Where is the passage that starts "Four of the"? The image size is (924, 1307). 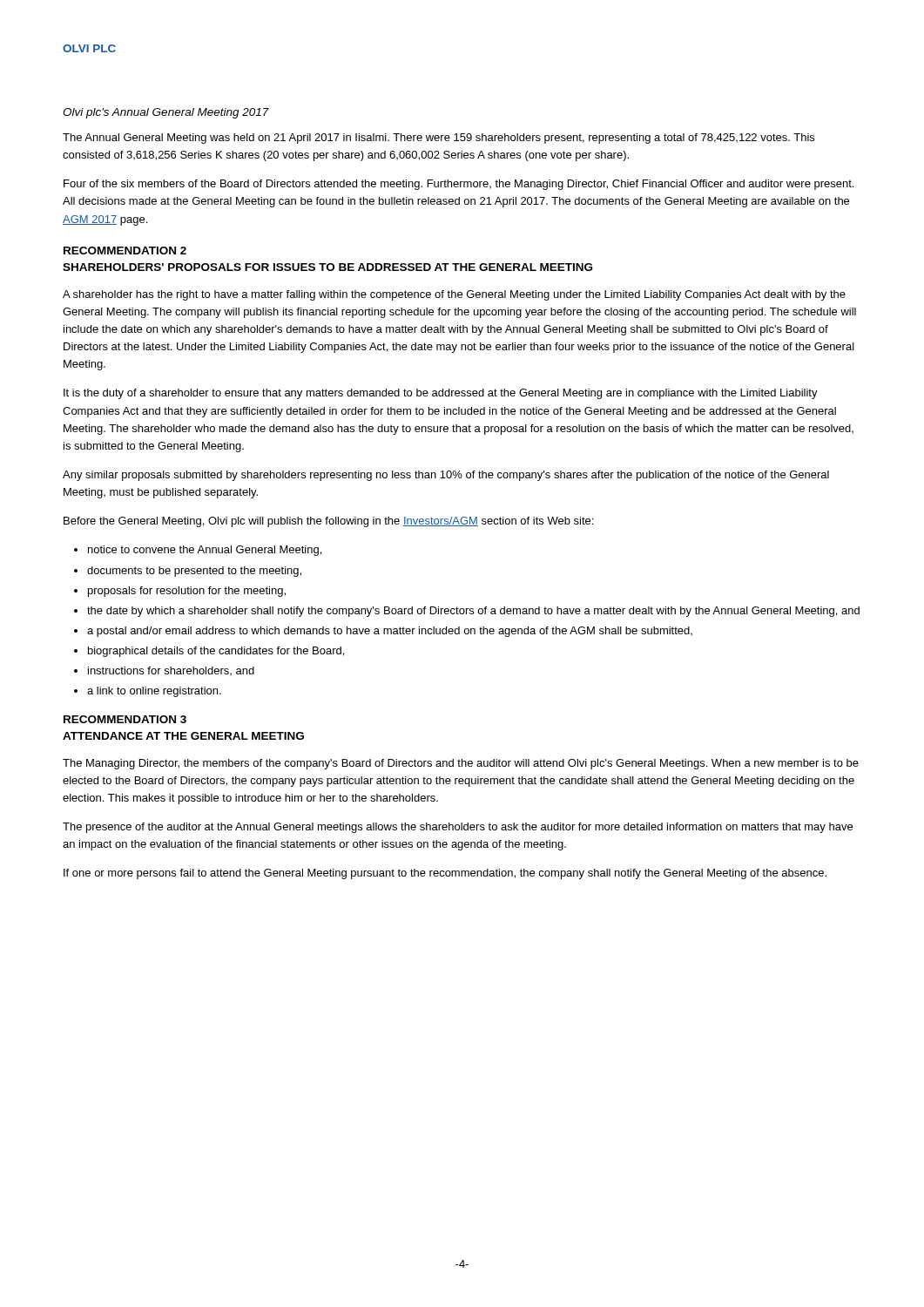click(459, 201)
